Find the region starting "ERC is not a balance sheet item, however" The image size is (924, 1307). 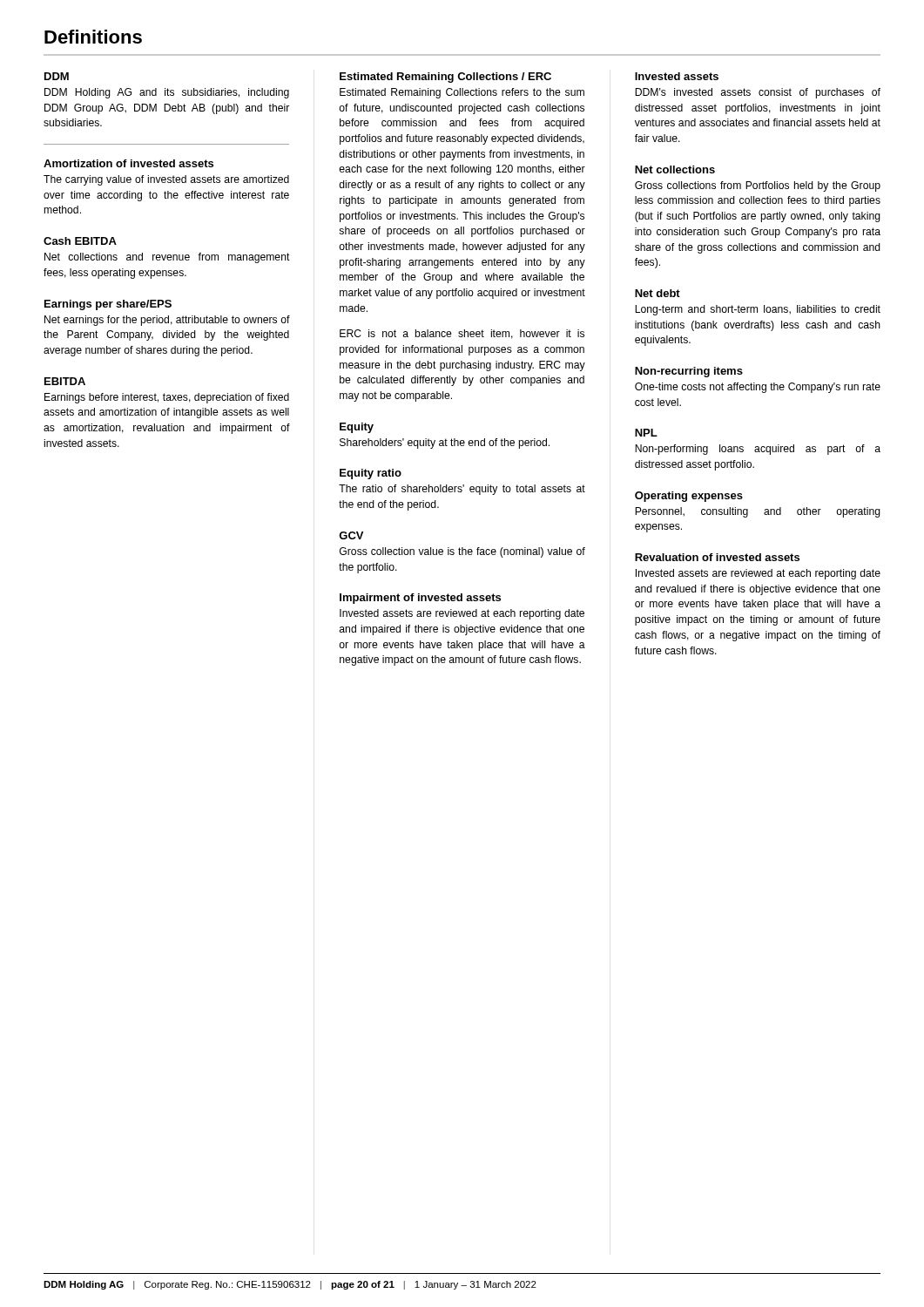462,365
